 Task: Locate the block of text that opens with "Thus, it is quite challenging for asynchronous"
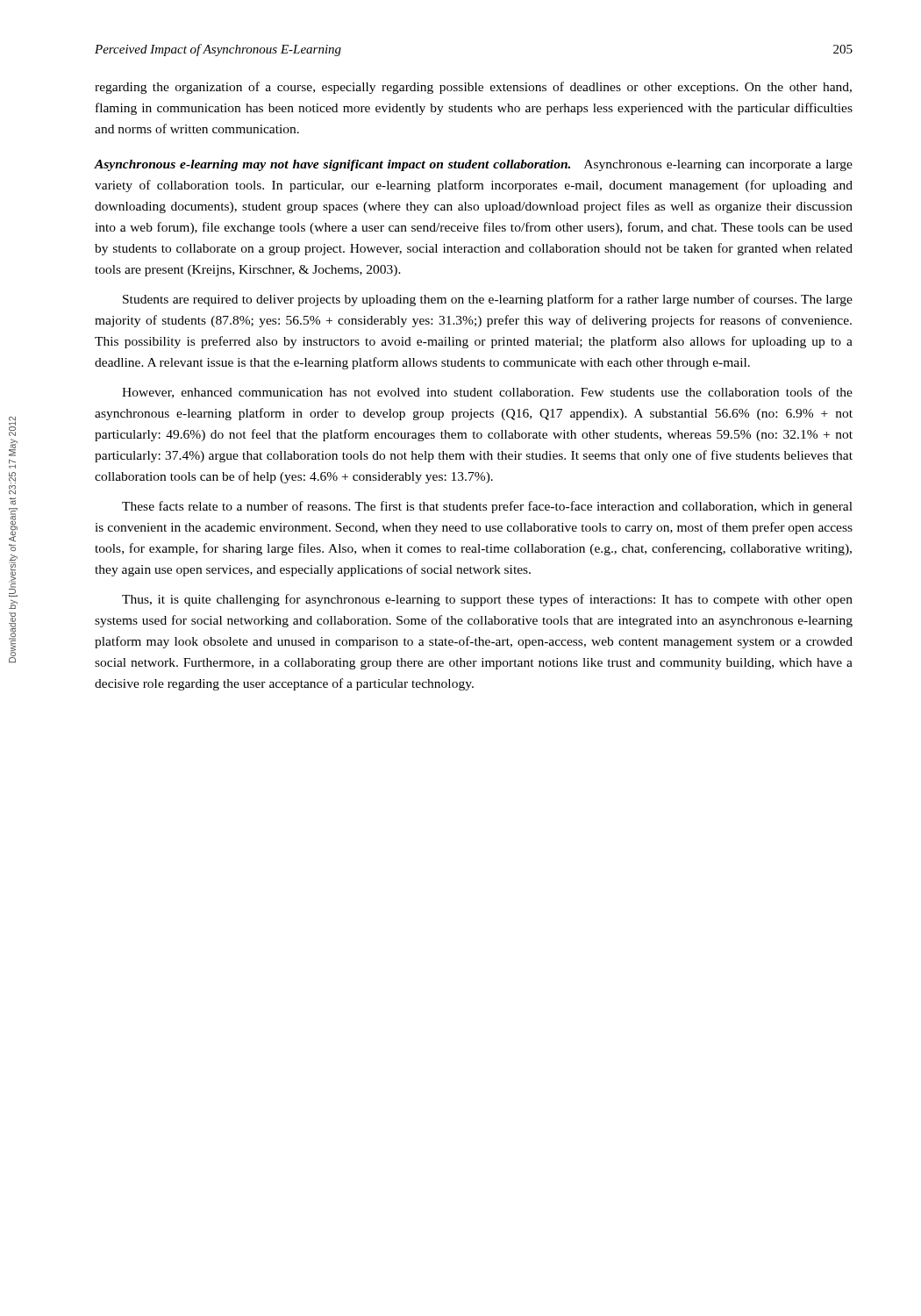474,641
